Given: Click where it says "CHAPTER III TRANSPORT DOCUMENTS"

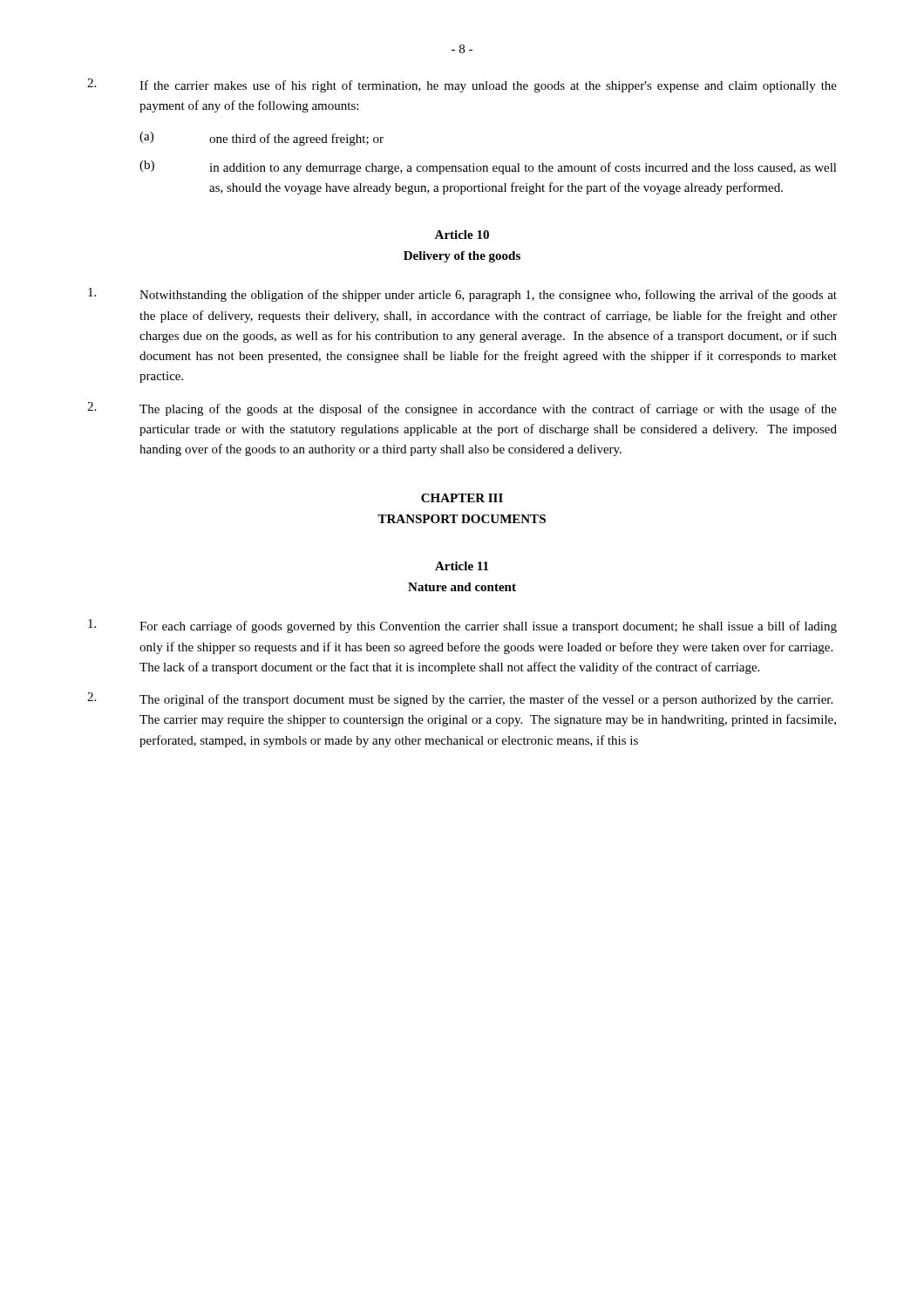Looking at the screenshot, I should coord(462,509).
